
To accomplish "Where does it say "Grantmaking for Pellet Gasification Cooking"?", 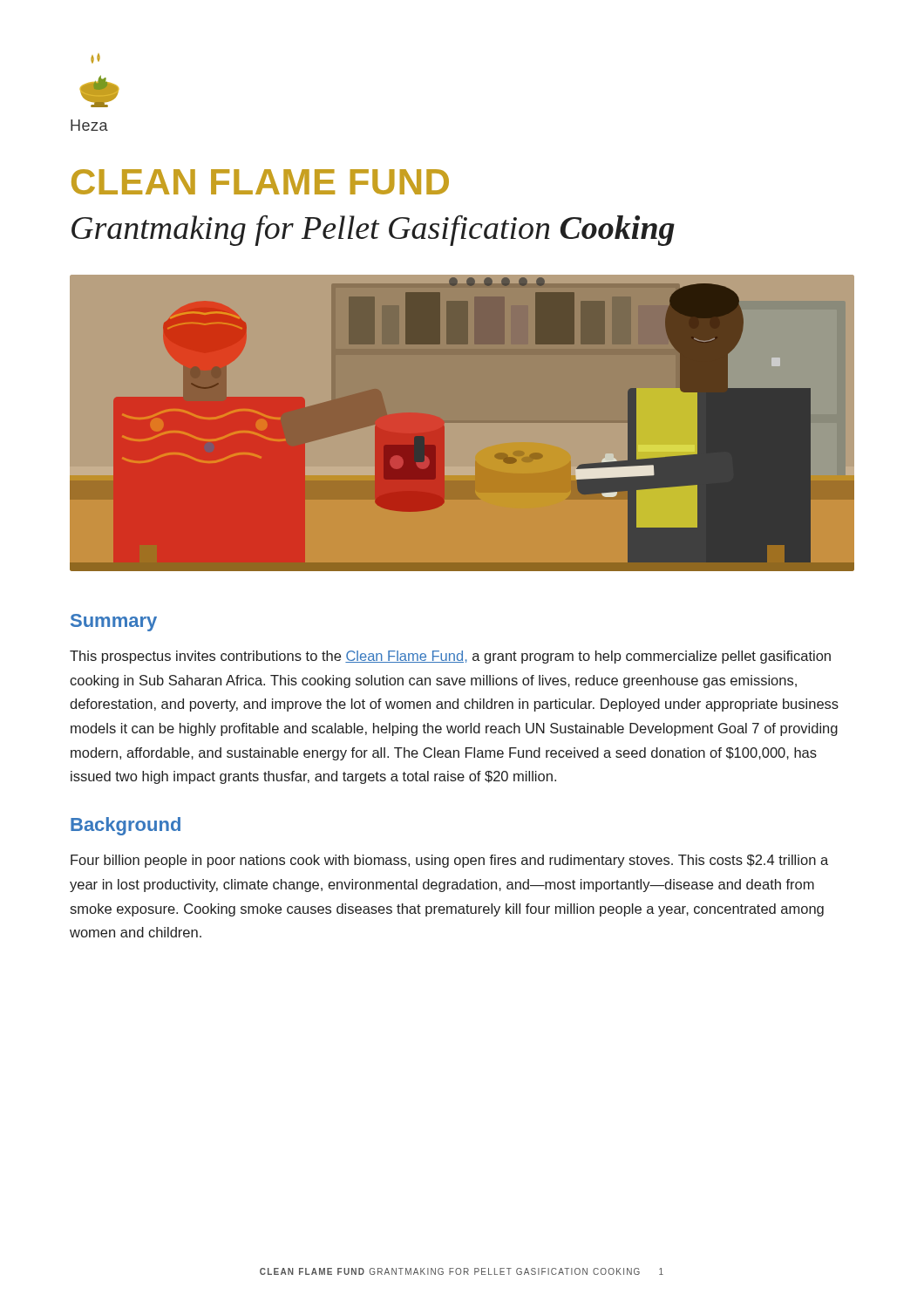I will 372,228.
